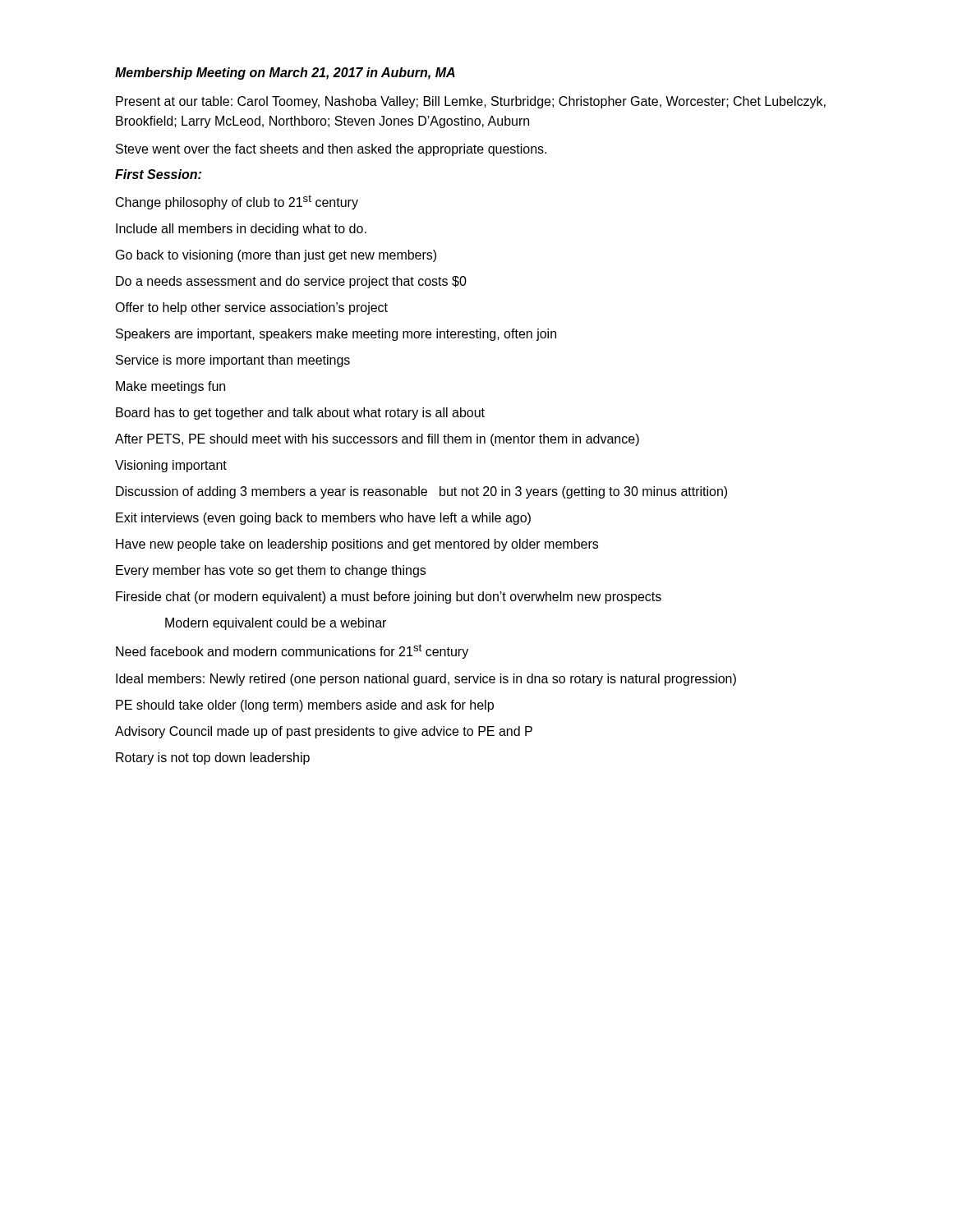Viewport: 953px width, 1232px height.
Task: Point to the text block starting "Advisory Council made"
Action: click(324, 731)
